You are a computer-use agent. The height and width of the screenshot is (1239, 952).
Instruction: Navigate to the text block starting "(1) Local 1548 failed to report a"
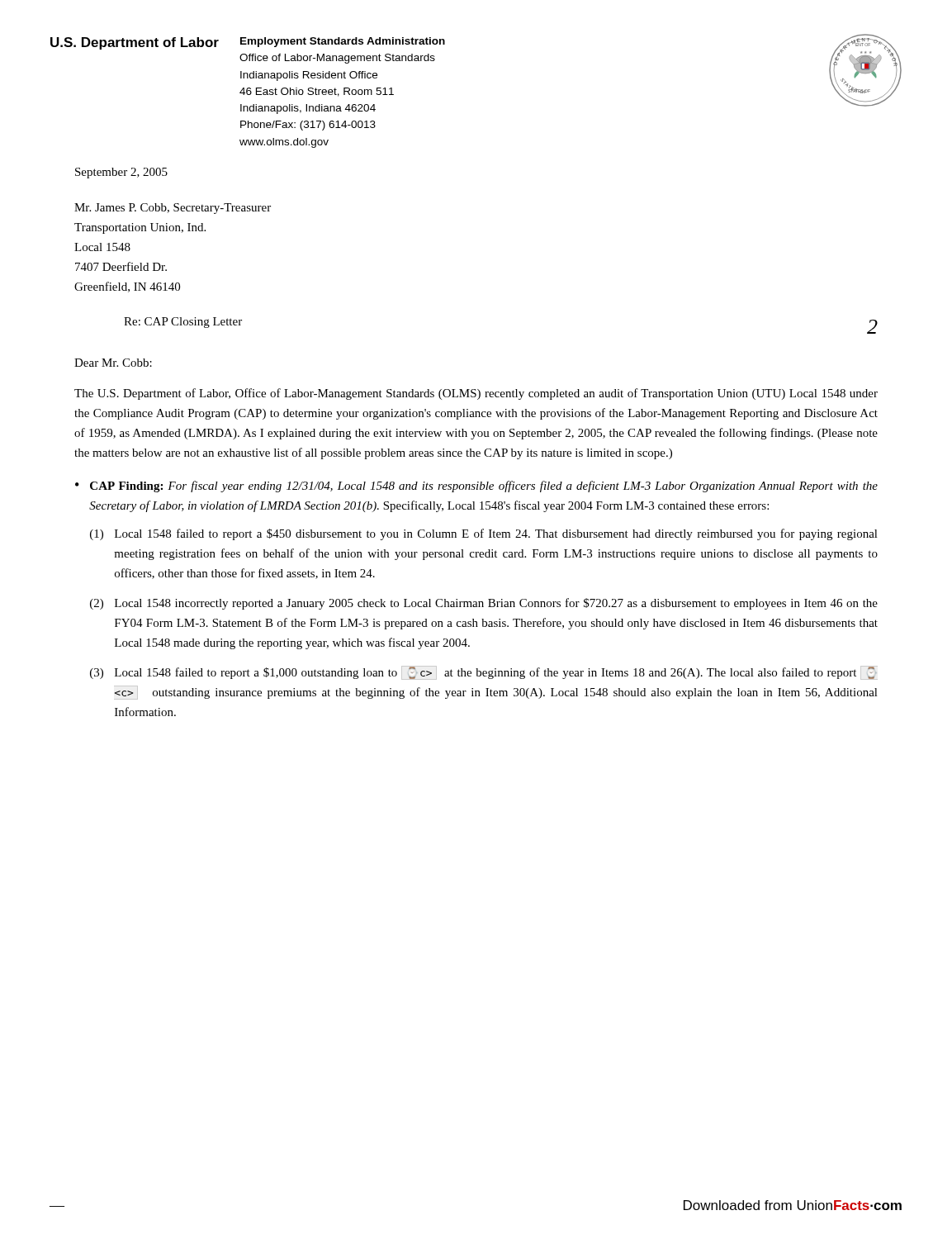tap(484, 553)
